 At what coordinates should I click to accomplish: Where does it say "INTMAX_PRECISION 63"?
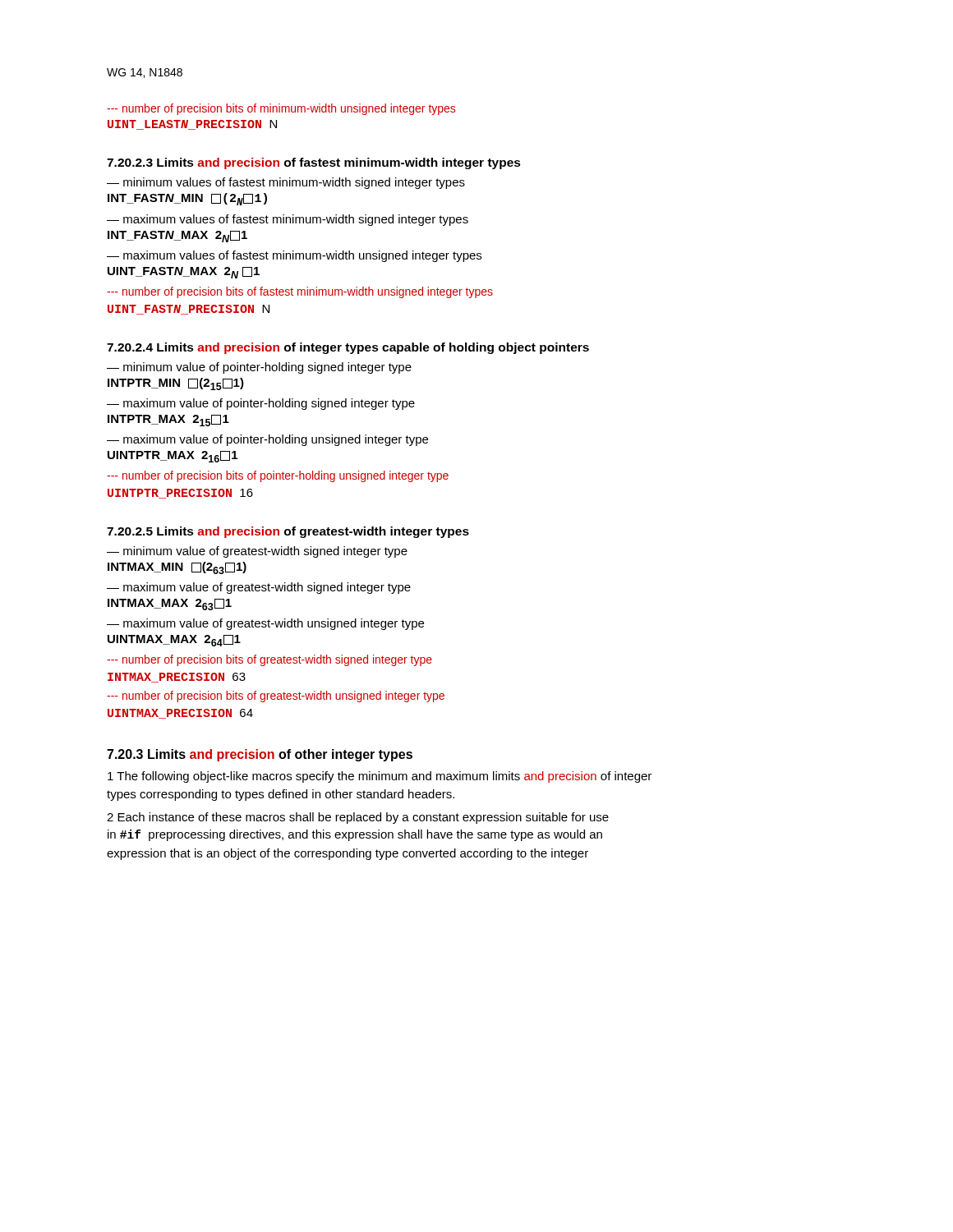[x=176, y=677]
